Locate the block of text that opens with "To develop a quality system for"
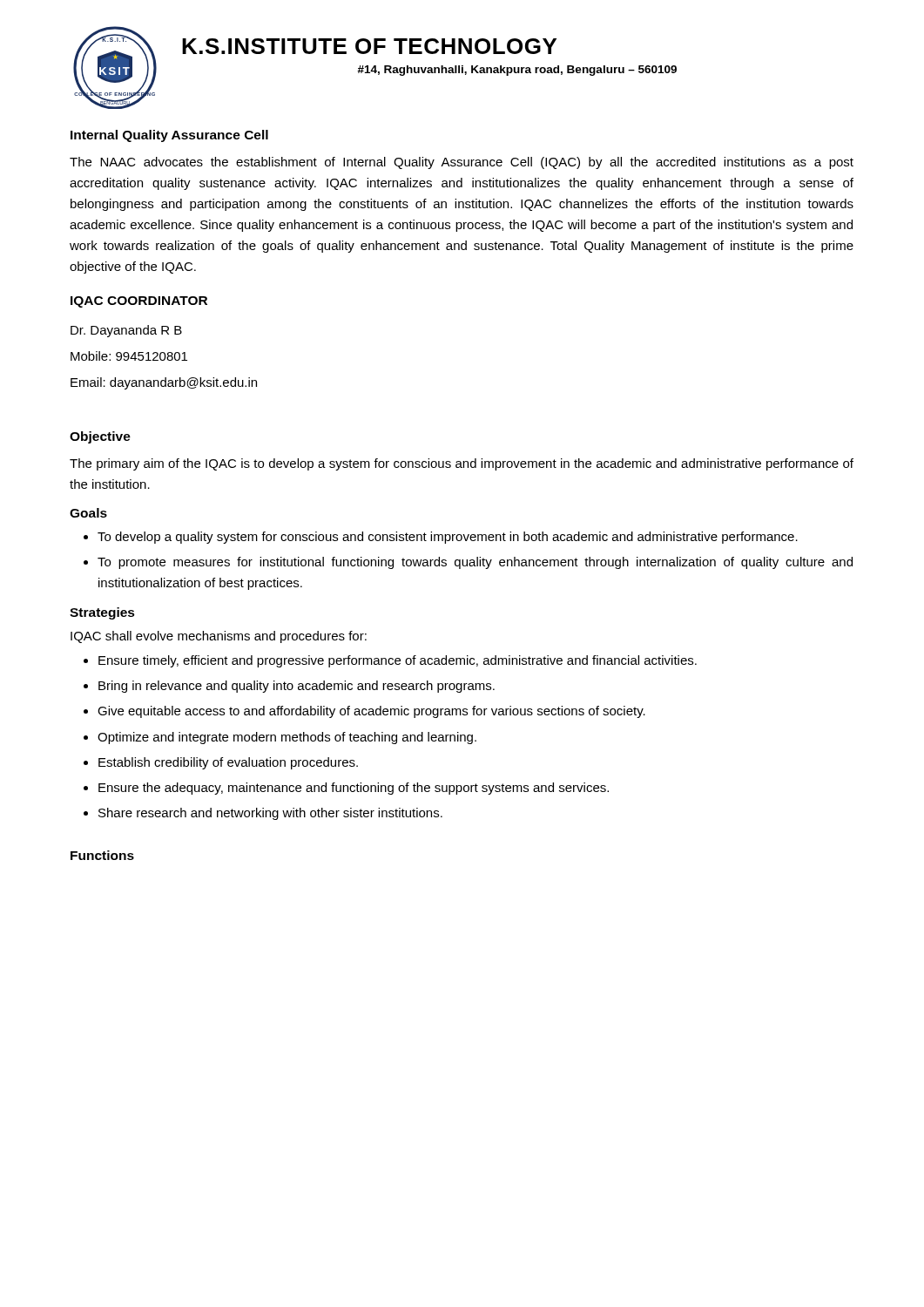This screenshot has height=1307, width=924. [448, 536]
